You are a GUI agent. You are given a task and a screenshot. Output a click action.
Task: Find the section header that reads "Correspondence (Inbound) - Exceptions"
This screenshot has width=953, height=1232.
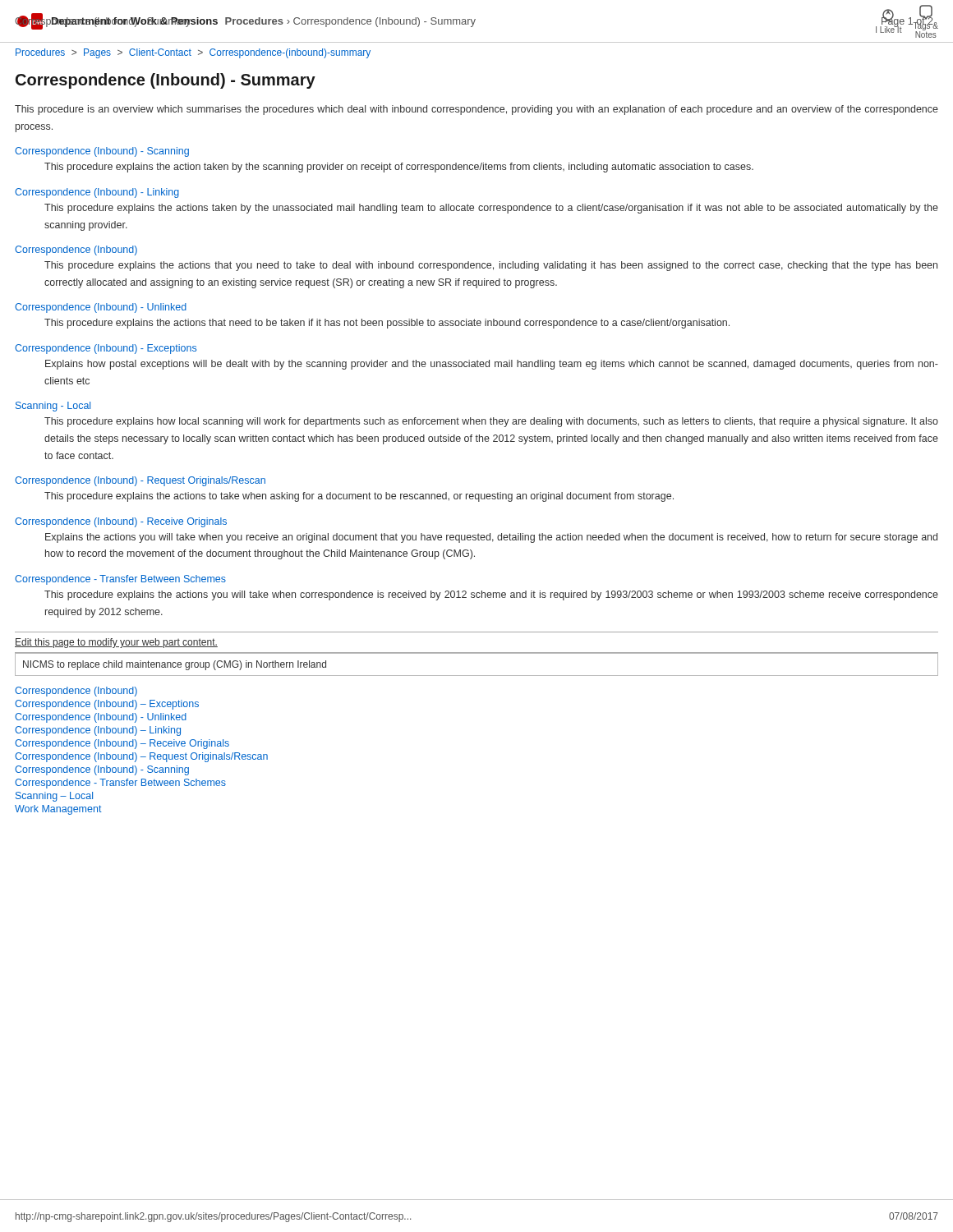(x=106, y=348)
